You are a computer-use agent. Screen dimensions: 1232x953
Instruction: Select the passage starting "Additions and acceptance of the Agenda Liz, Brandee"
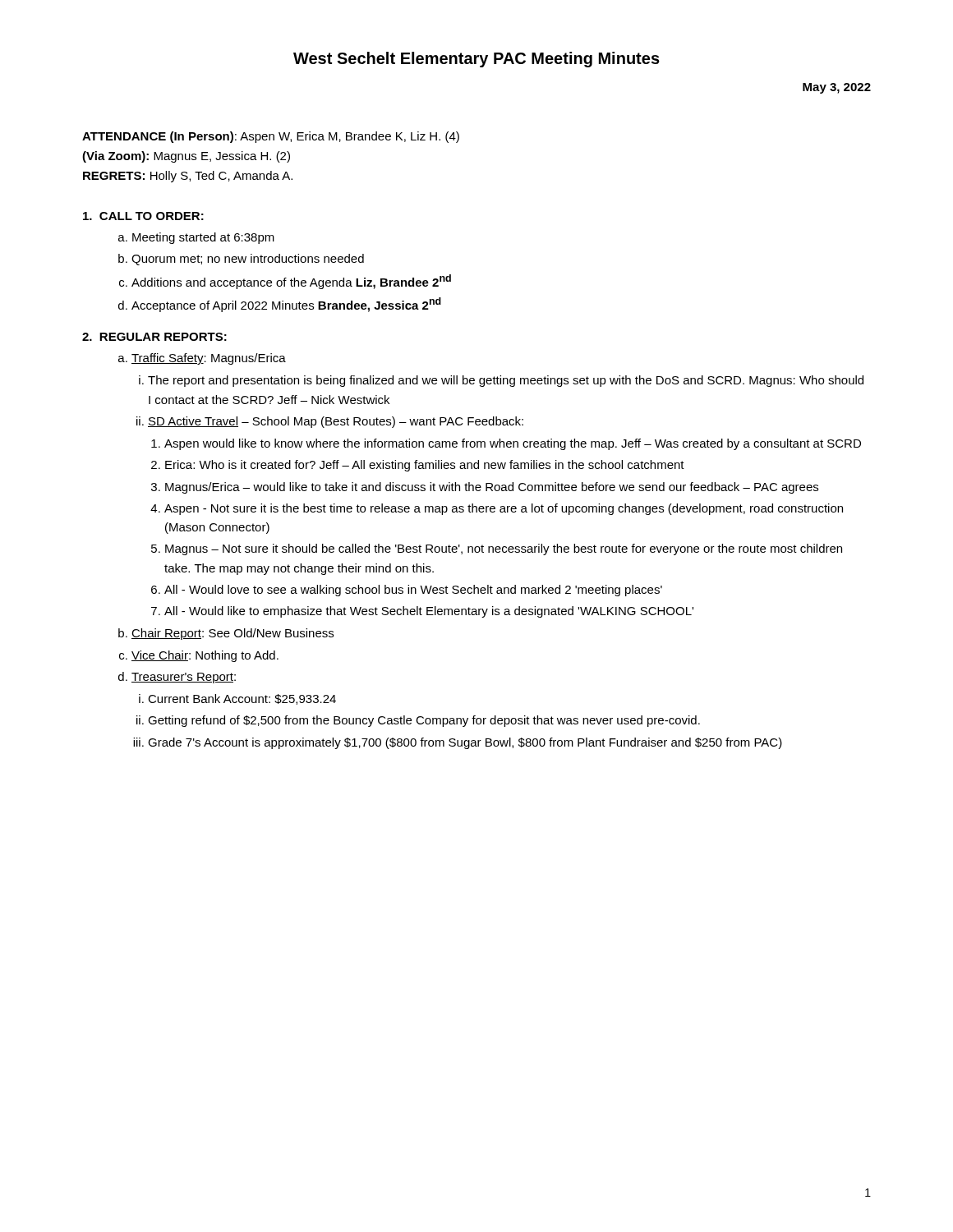pos(292,280)
